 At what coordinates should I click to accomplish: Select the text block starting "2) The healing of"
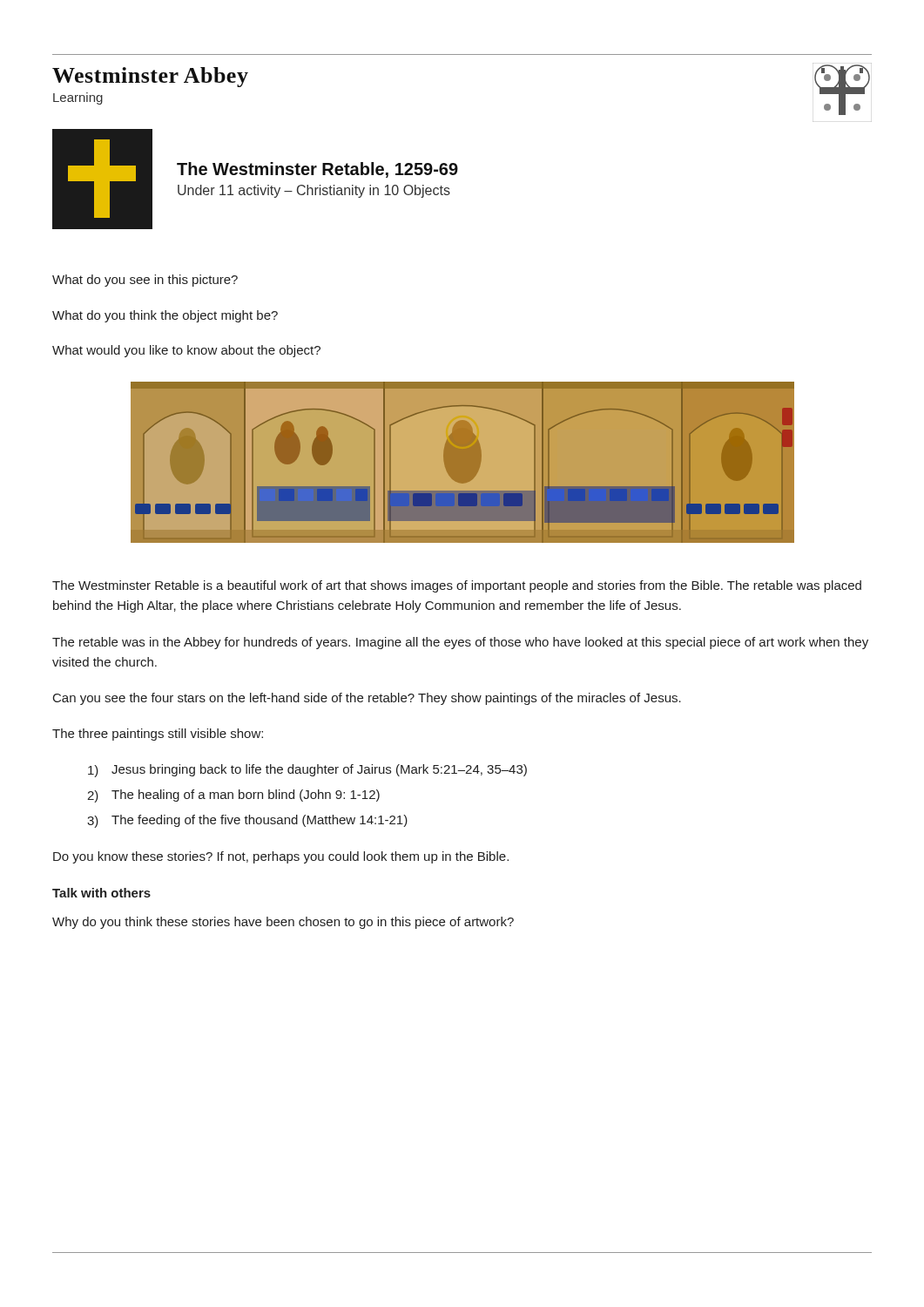click(234, 795)
